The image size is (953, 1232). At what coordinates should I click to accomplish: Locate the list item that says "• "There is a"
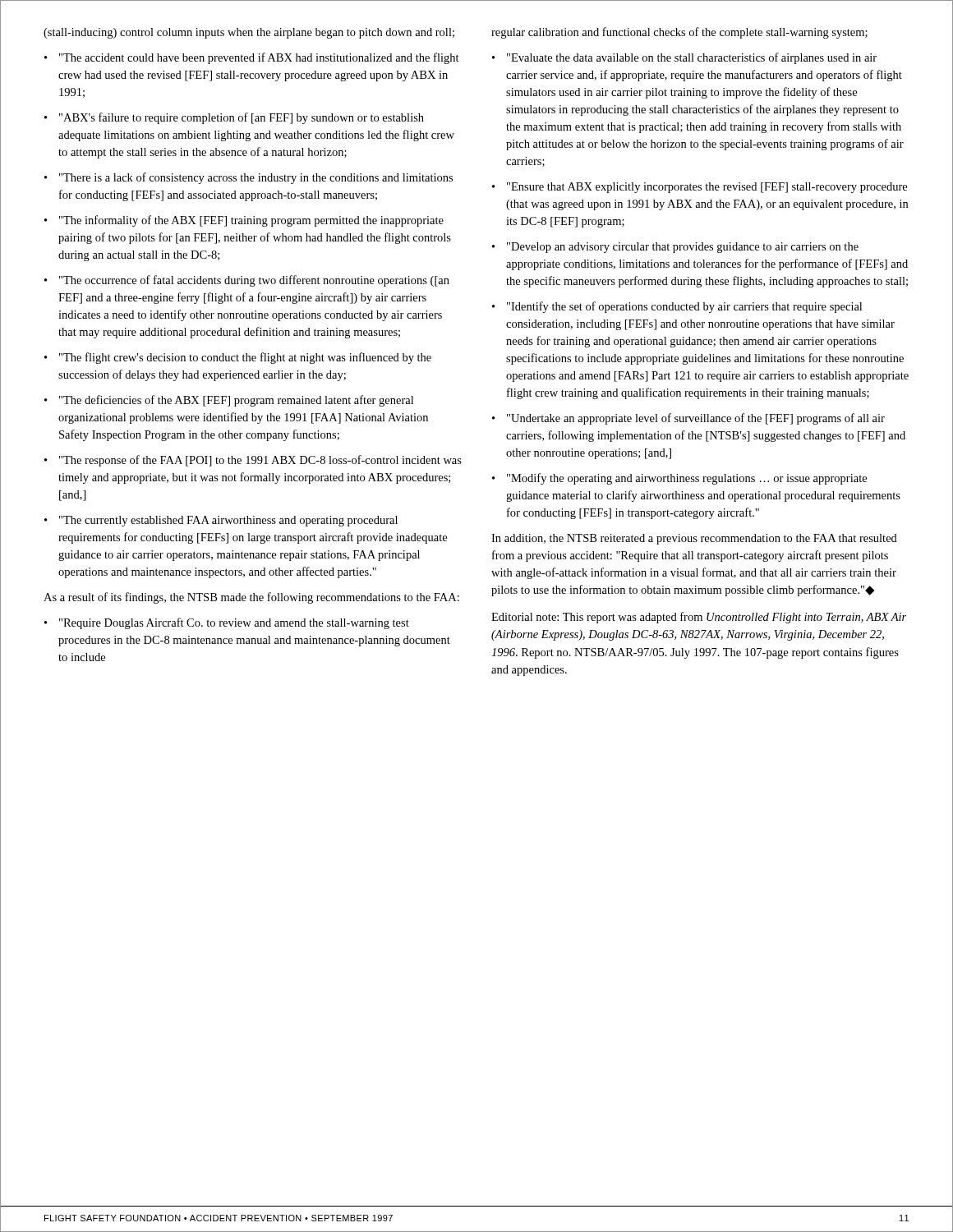pyautogui.click(x=253, y=187)
